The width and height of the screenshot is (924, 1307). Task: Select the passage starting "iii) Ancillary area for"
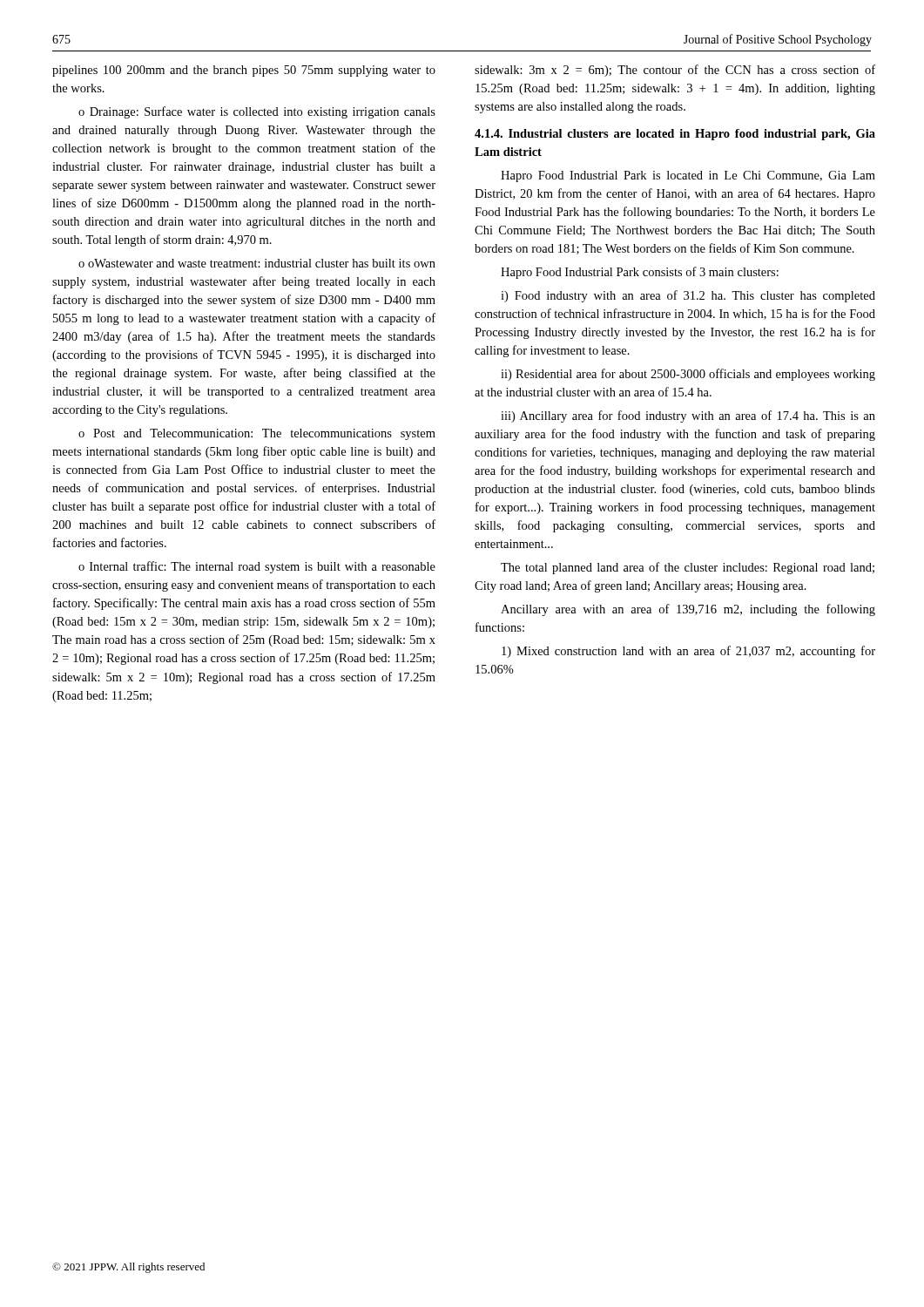click(x=675, y=480)
